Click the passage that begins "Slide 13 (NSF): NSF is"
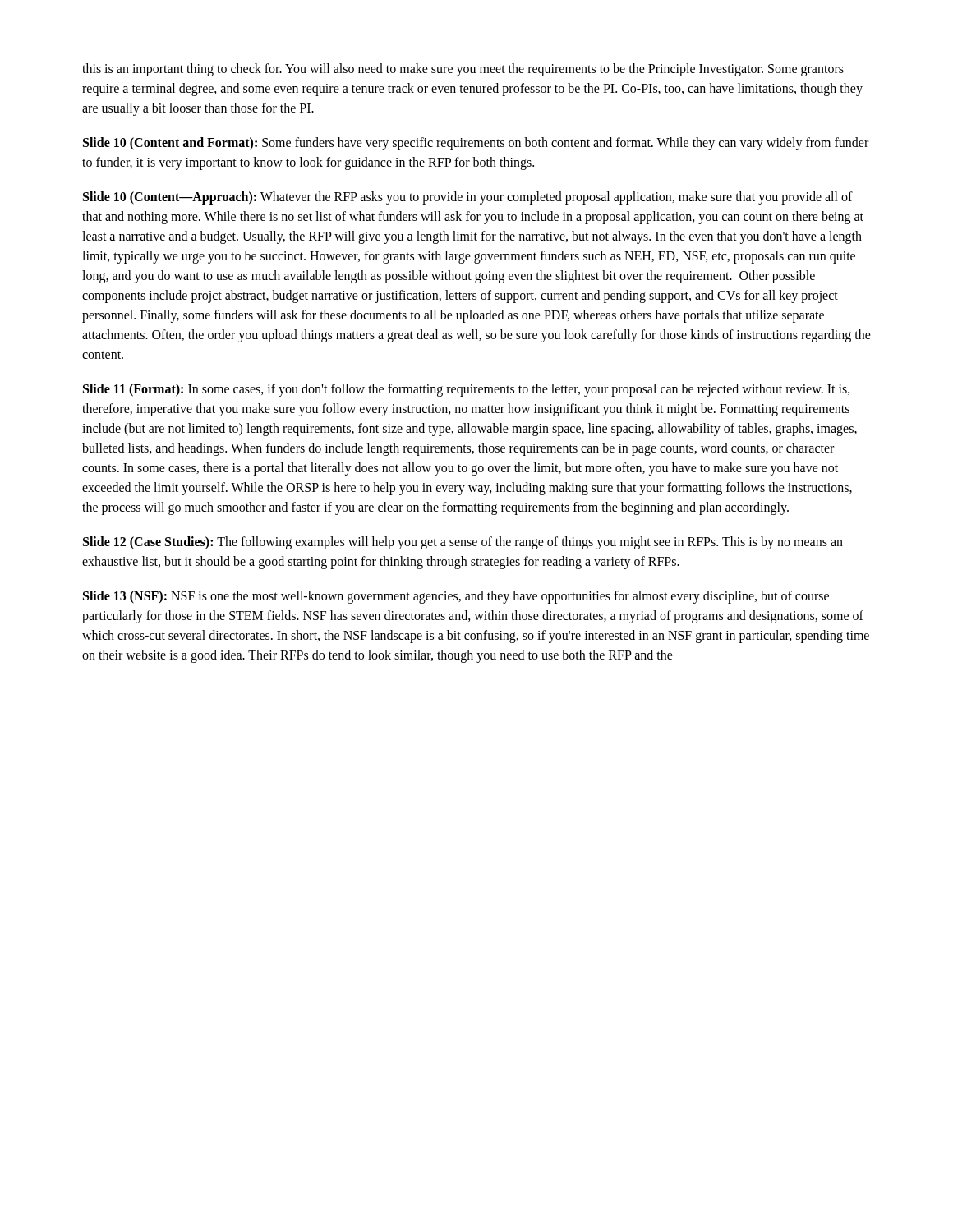This screenshot has height=1232, width=953. 476,625
